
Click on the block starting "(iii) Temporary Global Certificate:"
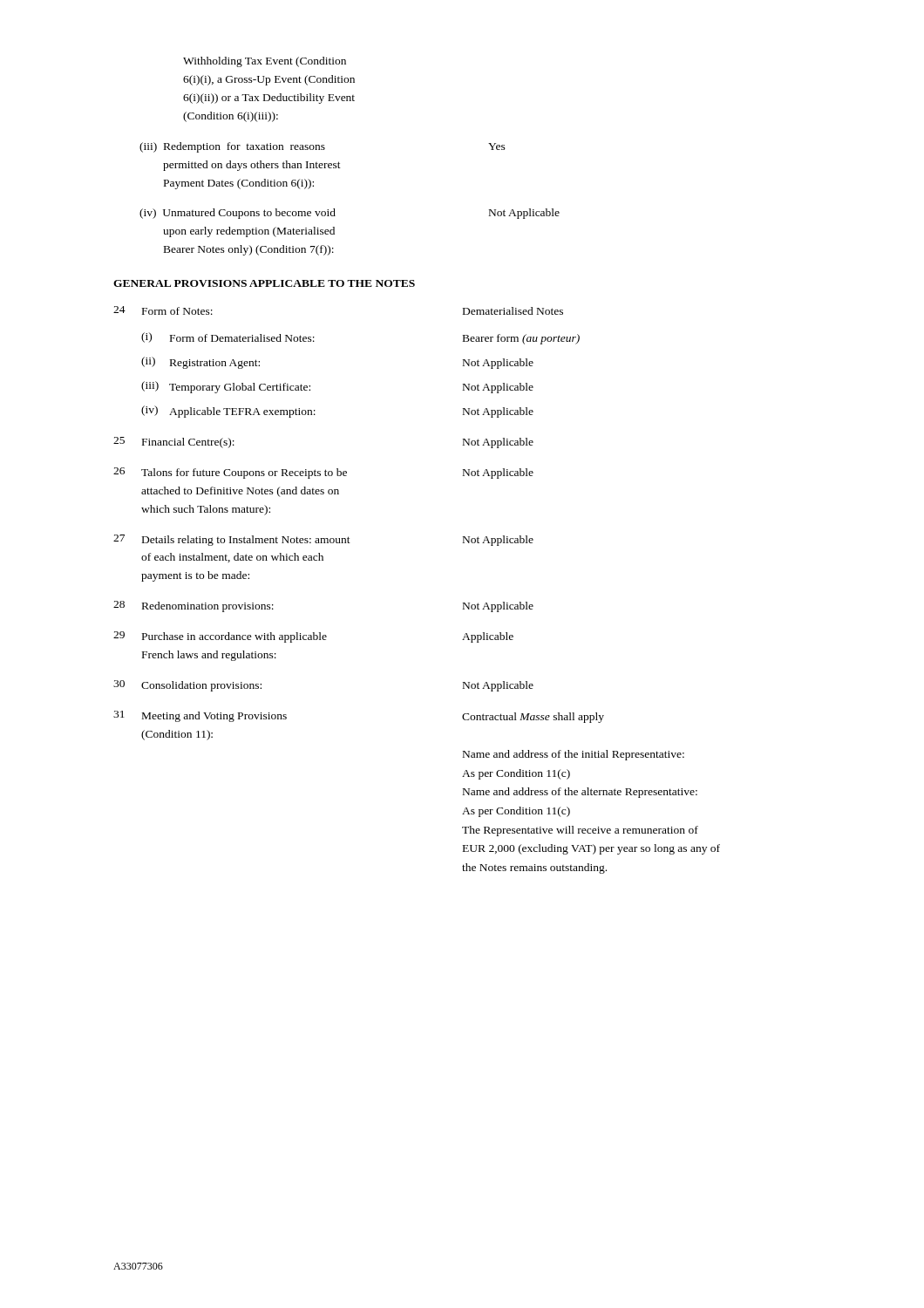(x=489, y=388)
